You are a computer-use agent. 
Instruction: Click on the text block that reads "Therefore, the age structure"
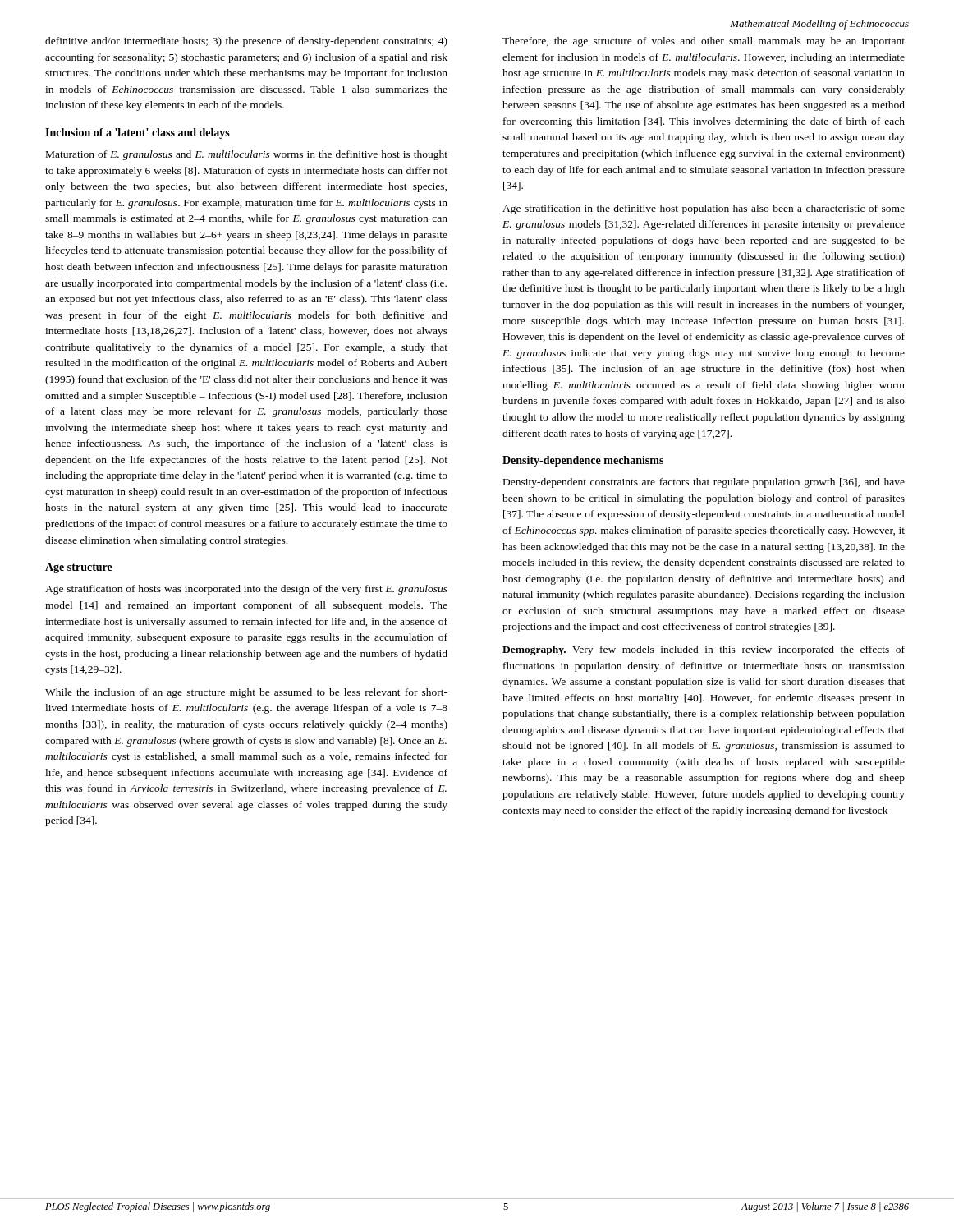click(704, 237)
